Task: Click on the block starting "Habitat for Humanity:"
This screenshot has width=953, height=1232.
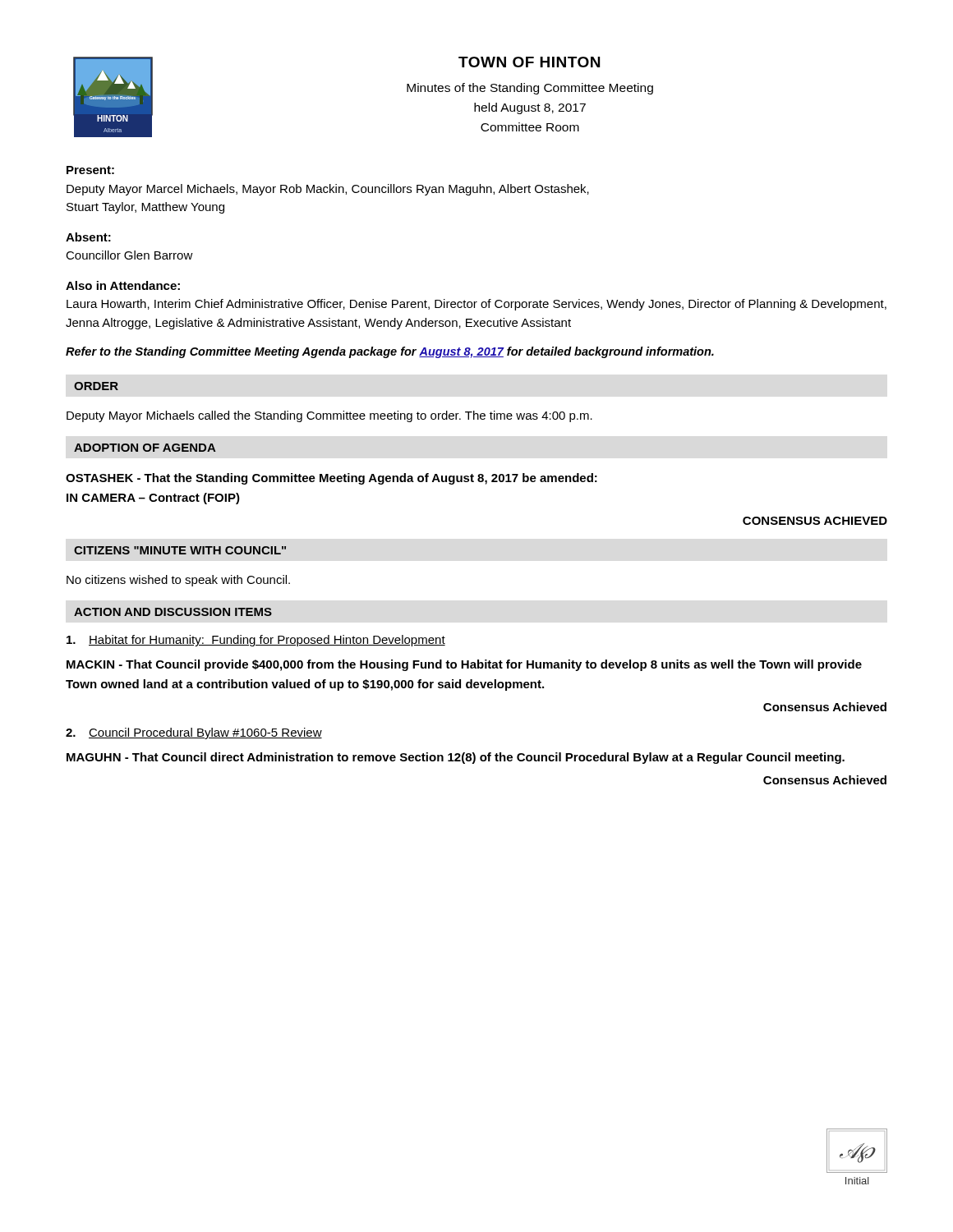Action: coord(255,640)
